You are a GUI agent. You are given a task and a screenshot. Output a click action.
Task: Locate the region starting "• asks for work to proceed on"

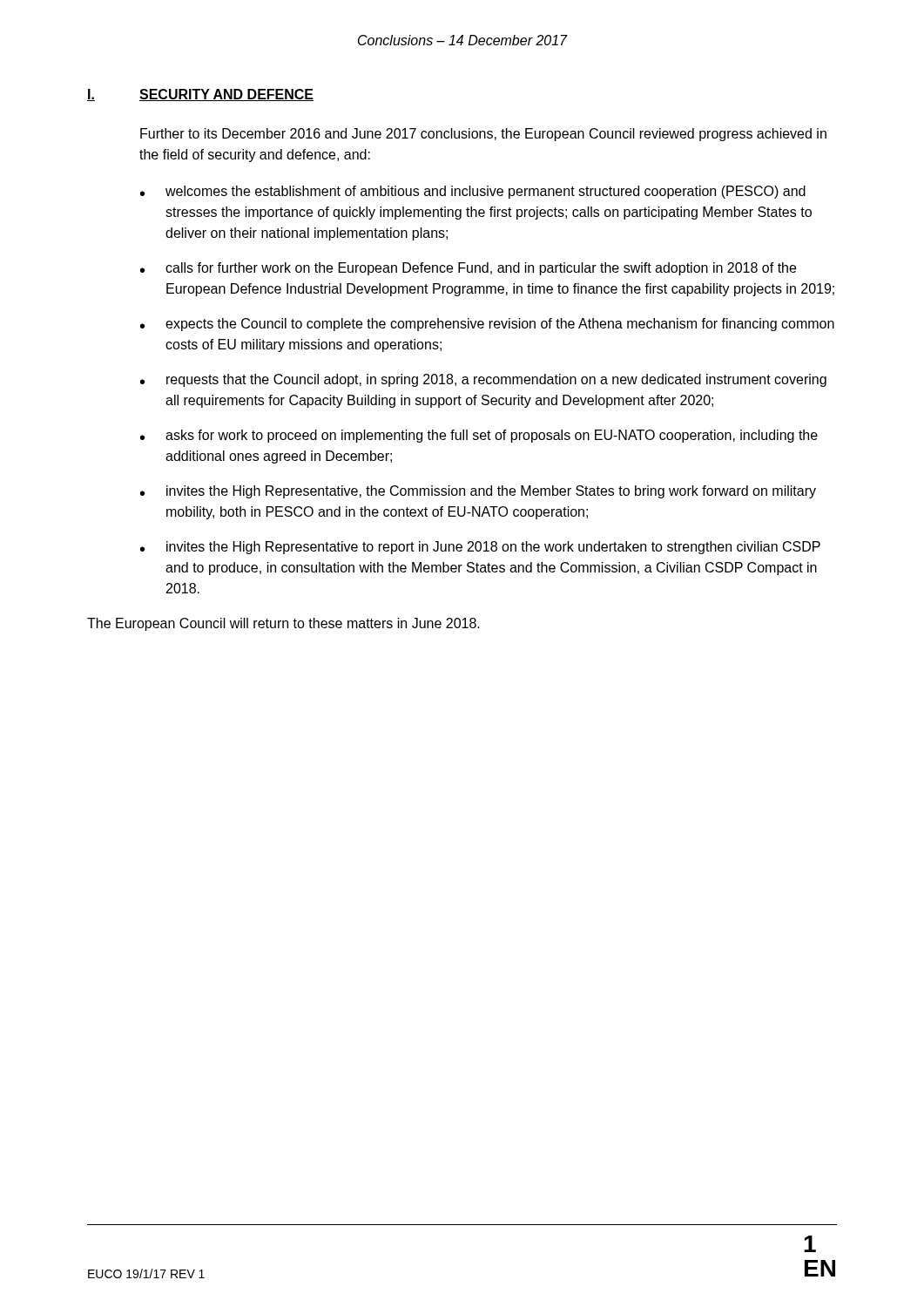coord(488,446)
